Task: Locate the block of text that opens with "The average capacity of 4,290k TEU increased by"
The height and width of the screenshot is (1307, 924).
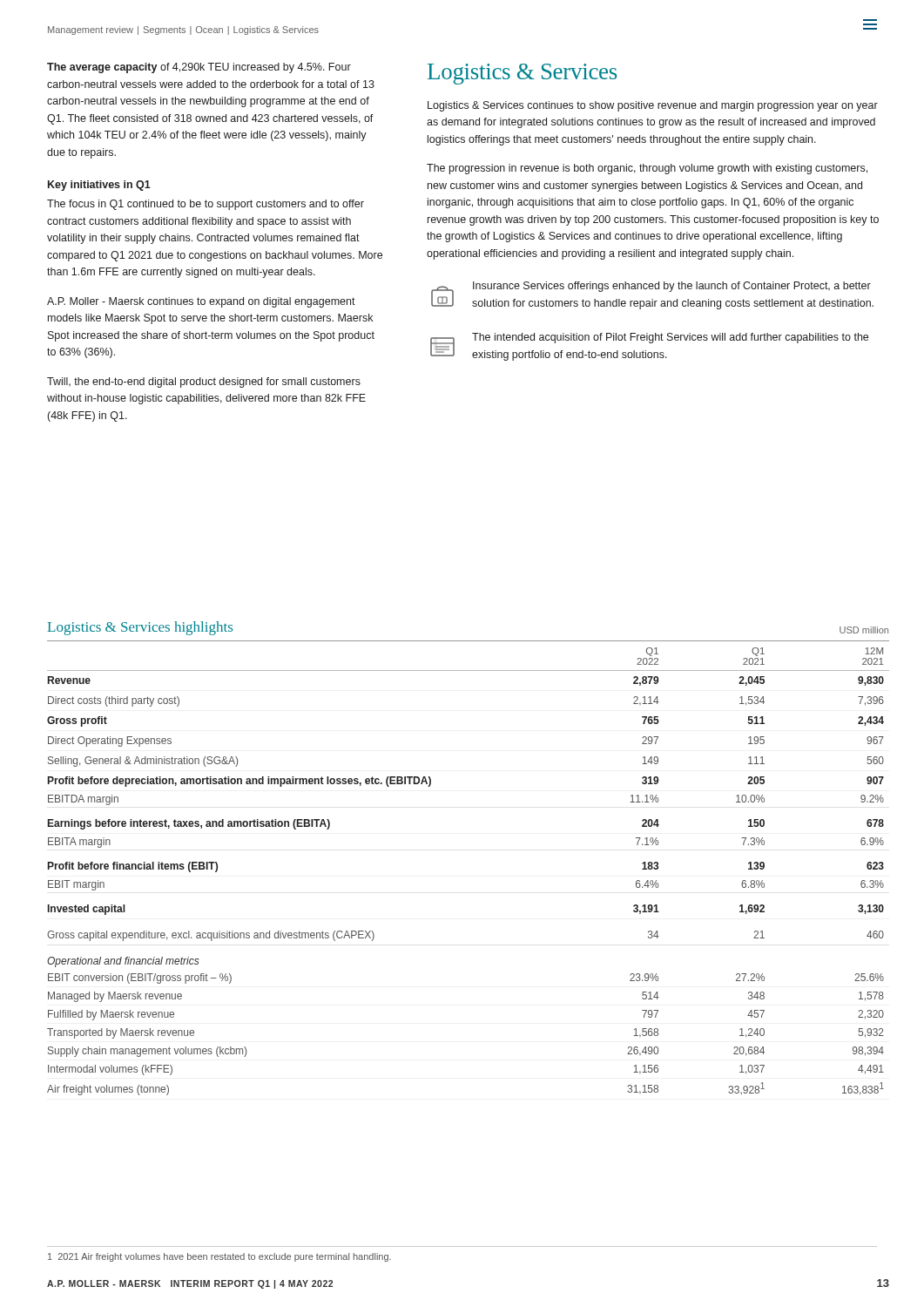Action: [216, 110]
